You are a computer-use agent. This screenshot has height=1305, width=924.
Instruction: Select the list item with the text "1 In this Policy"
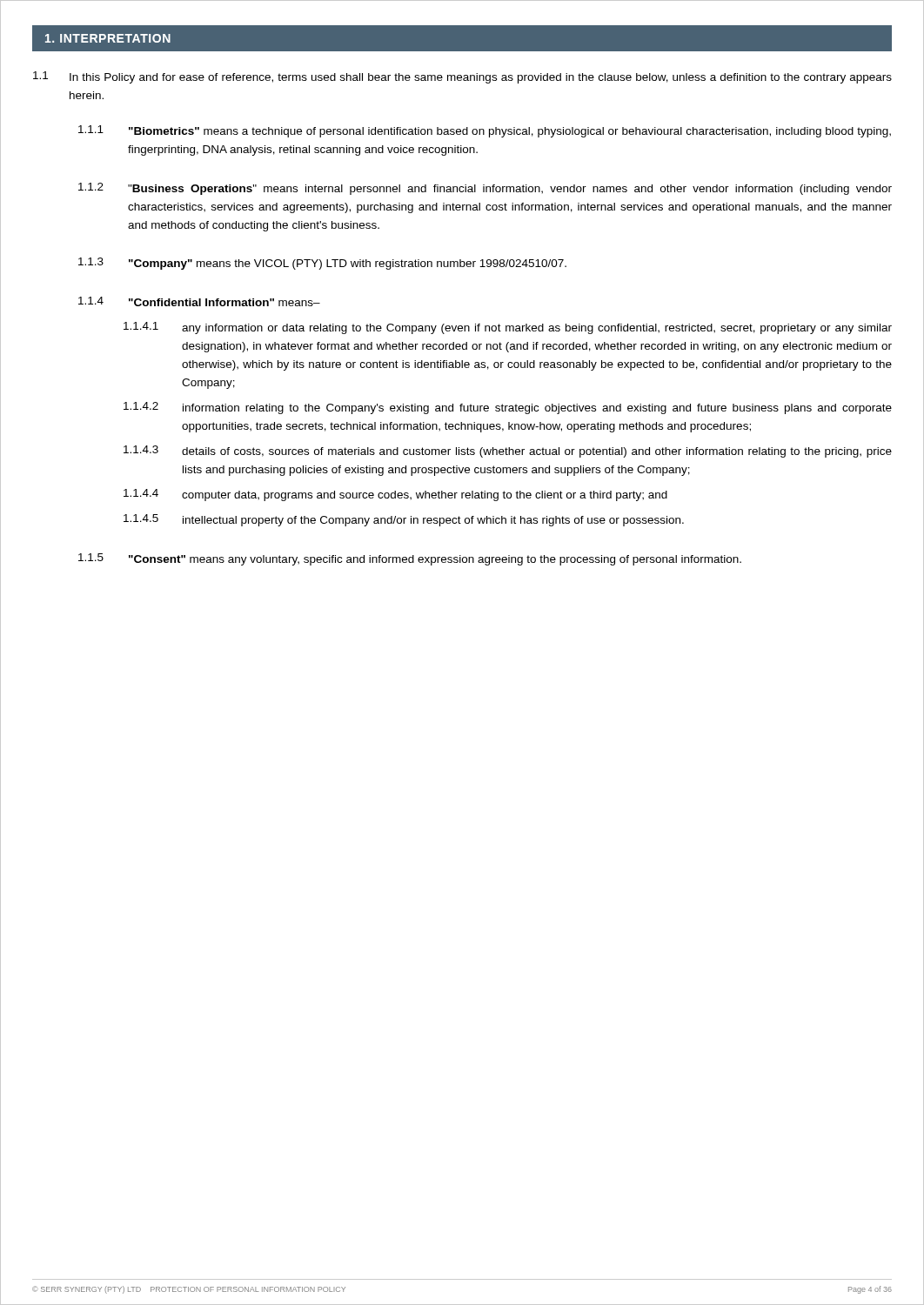(x=462, y=87)
